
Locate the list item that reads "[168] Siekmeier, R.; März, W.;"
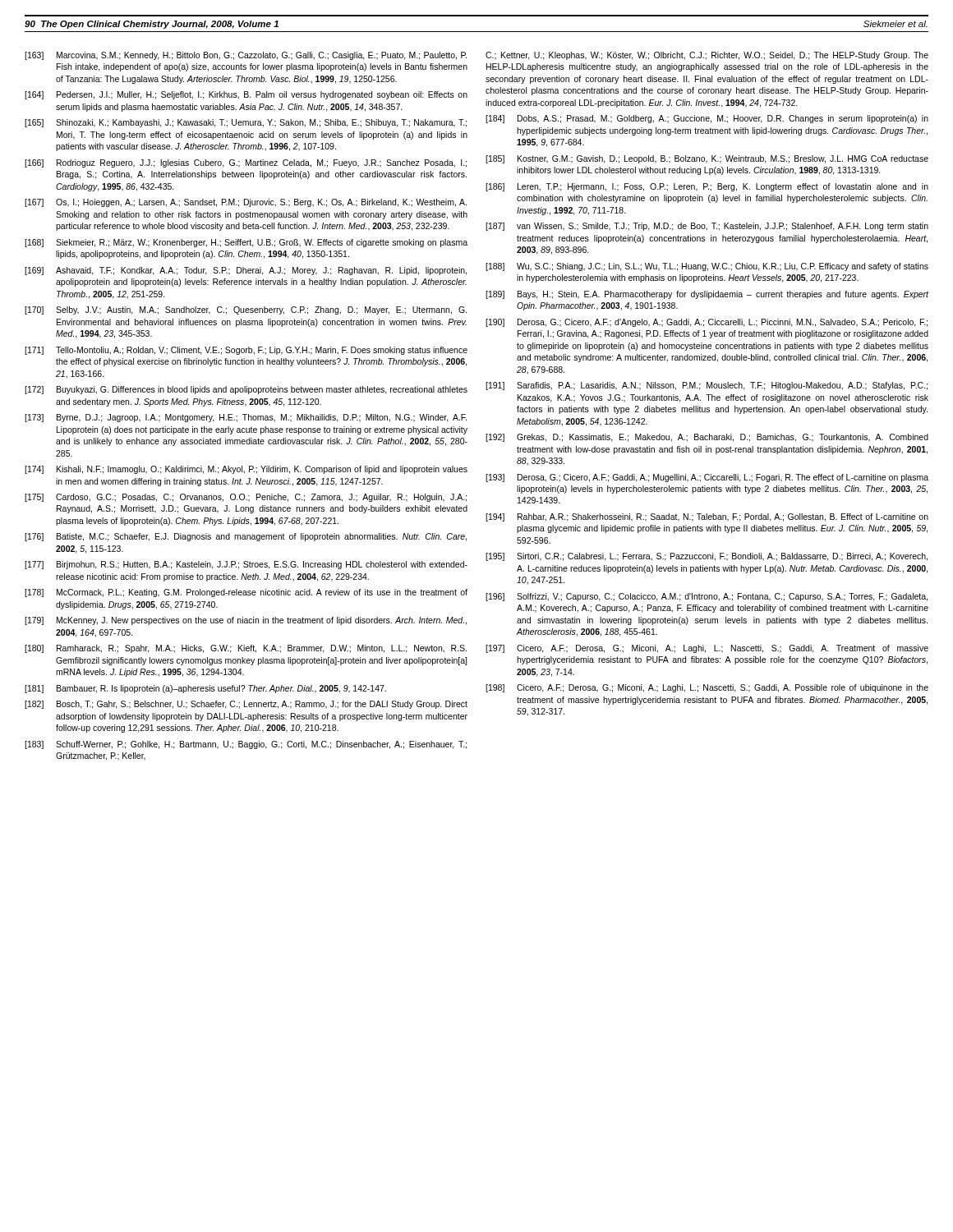click(246, 248)
